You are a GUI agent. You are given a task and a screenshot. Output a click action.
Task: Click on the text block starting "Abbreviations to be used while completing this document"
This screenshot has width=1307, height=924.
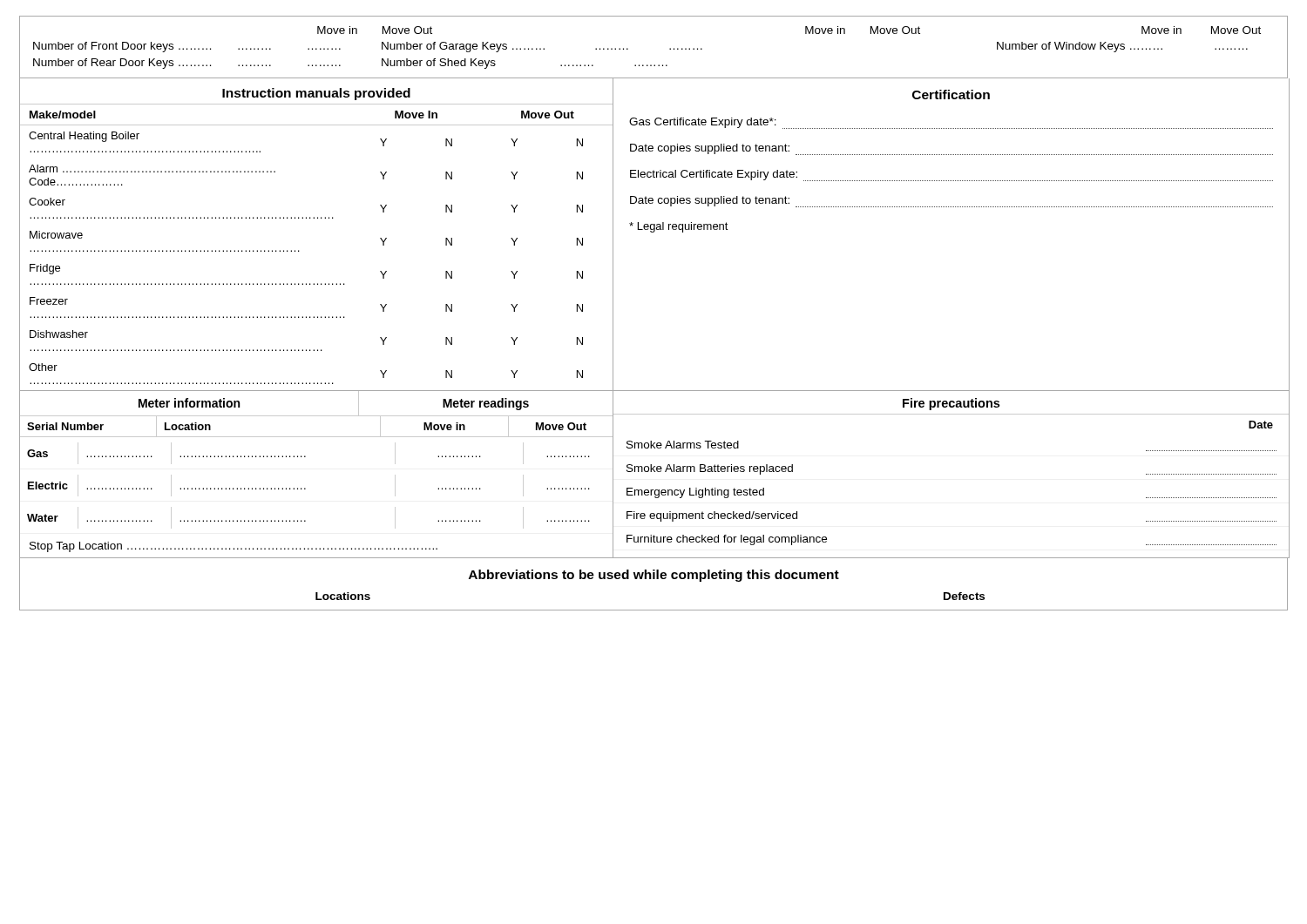(654, 585)
